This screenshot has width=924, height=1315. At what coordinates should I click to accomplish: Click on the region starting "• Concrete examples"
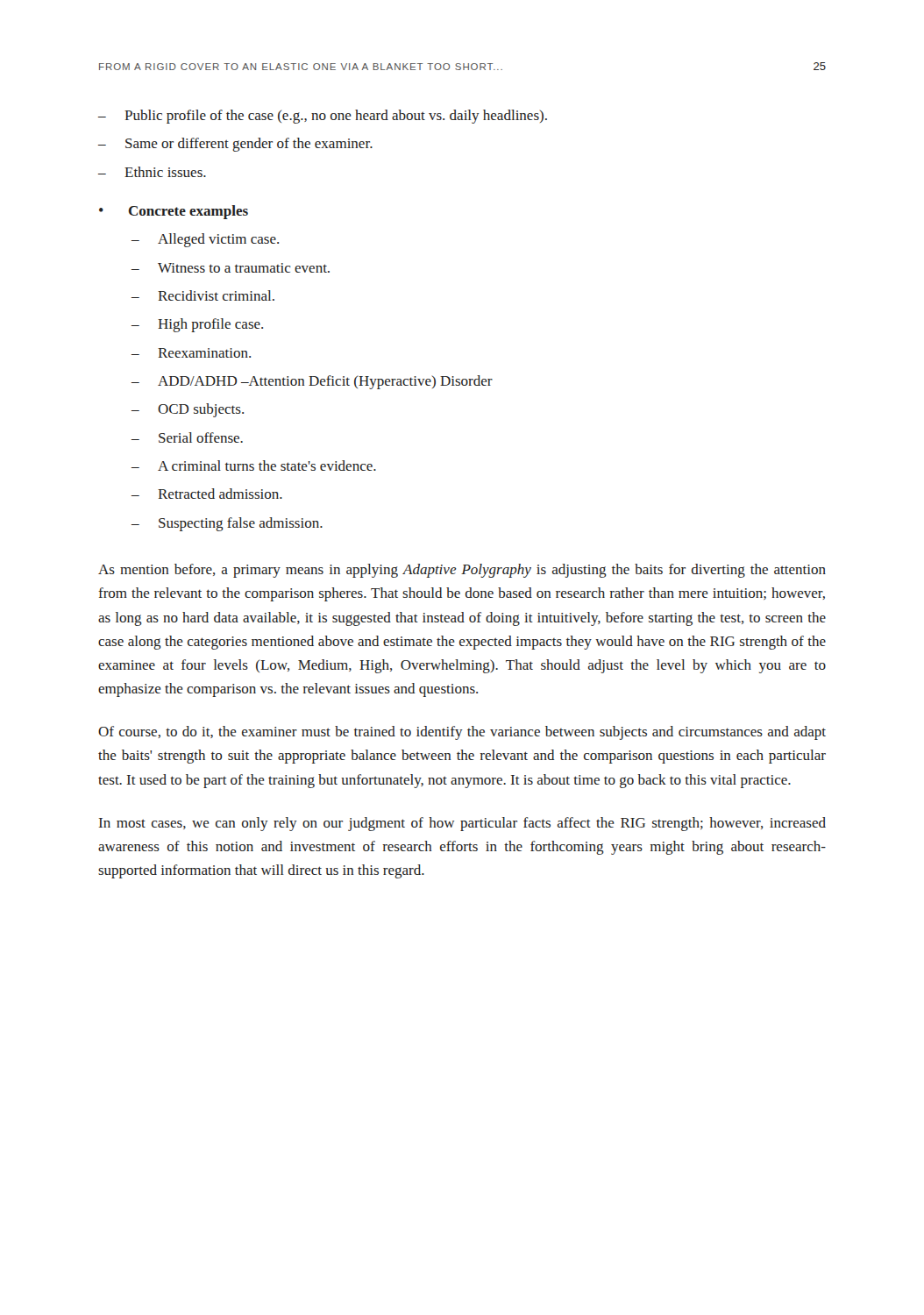tap(173, 211)
